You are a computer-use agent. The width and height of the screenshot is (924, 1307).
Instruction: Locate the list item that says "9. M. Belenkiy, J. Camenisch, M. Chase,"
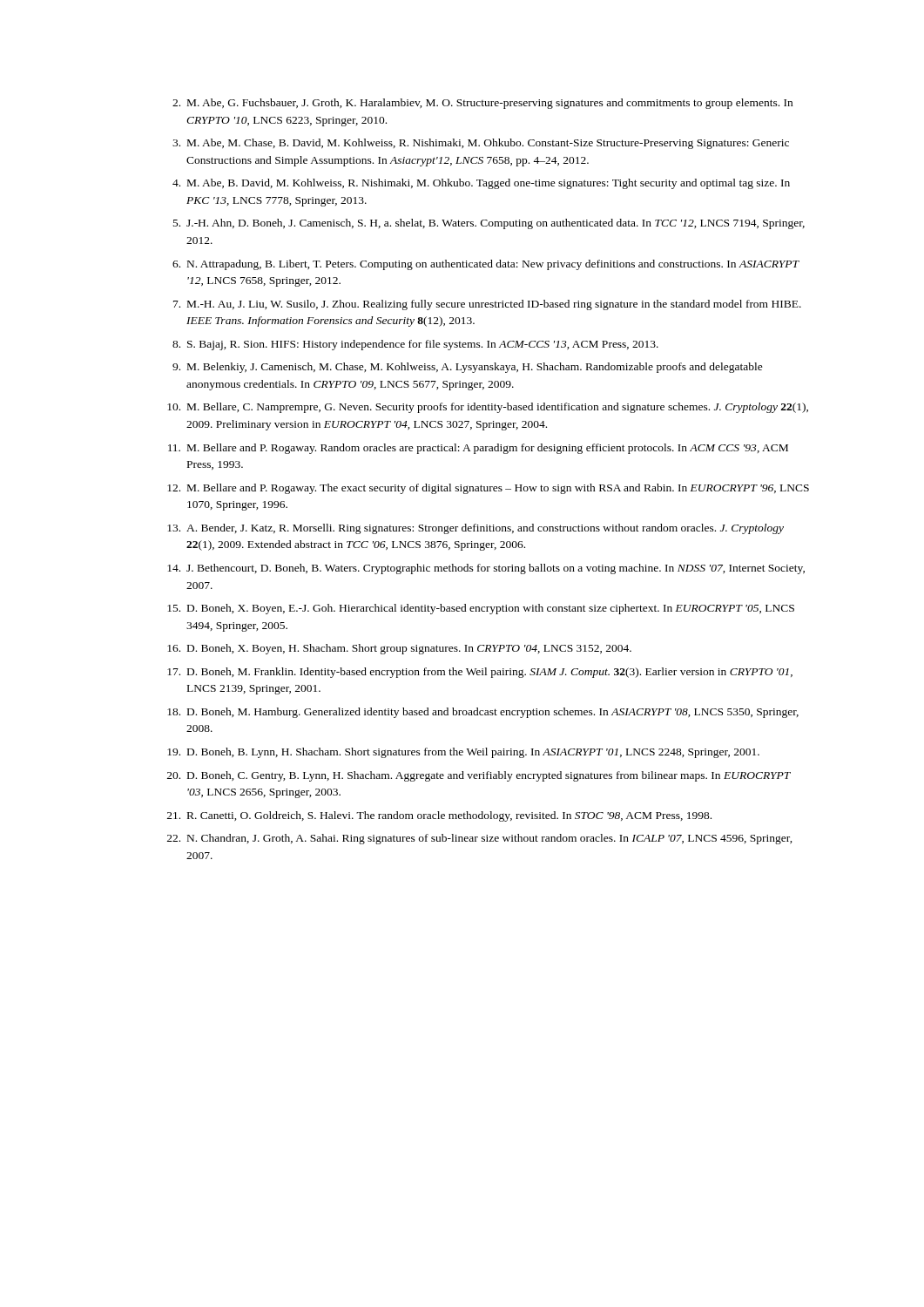tap(483, 375)
